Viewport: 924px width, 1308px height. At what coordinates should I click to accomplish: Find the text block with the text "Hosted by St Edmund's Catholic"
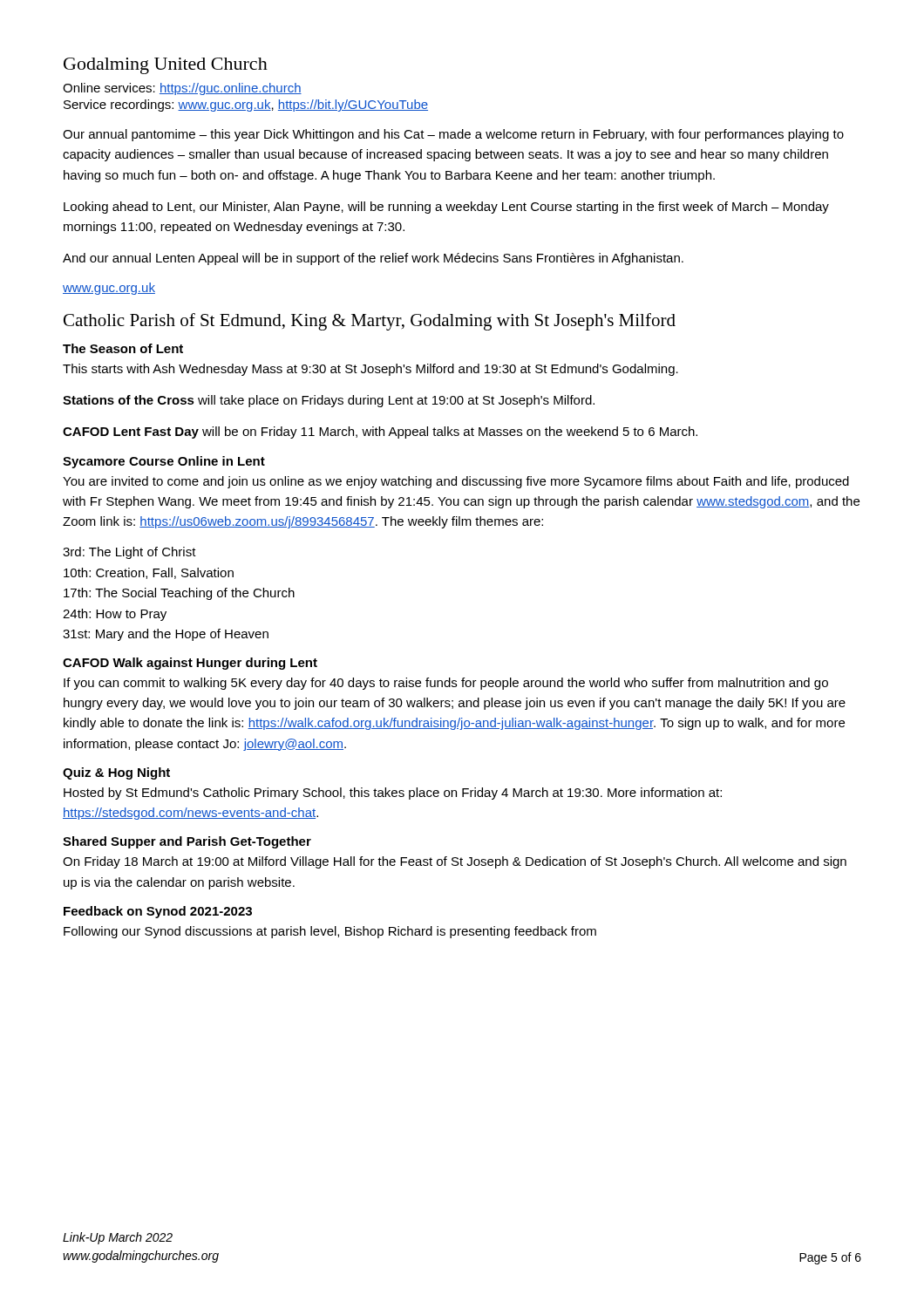(x=393, y=802)
